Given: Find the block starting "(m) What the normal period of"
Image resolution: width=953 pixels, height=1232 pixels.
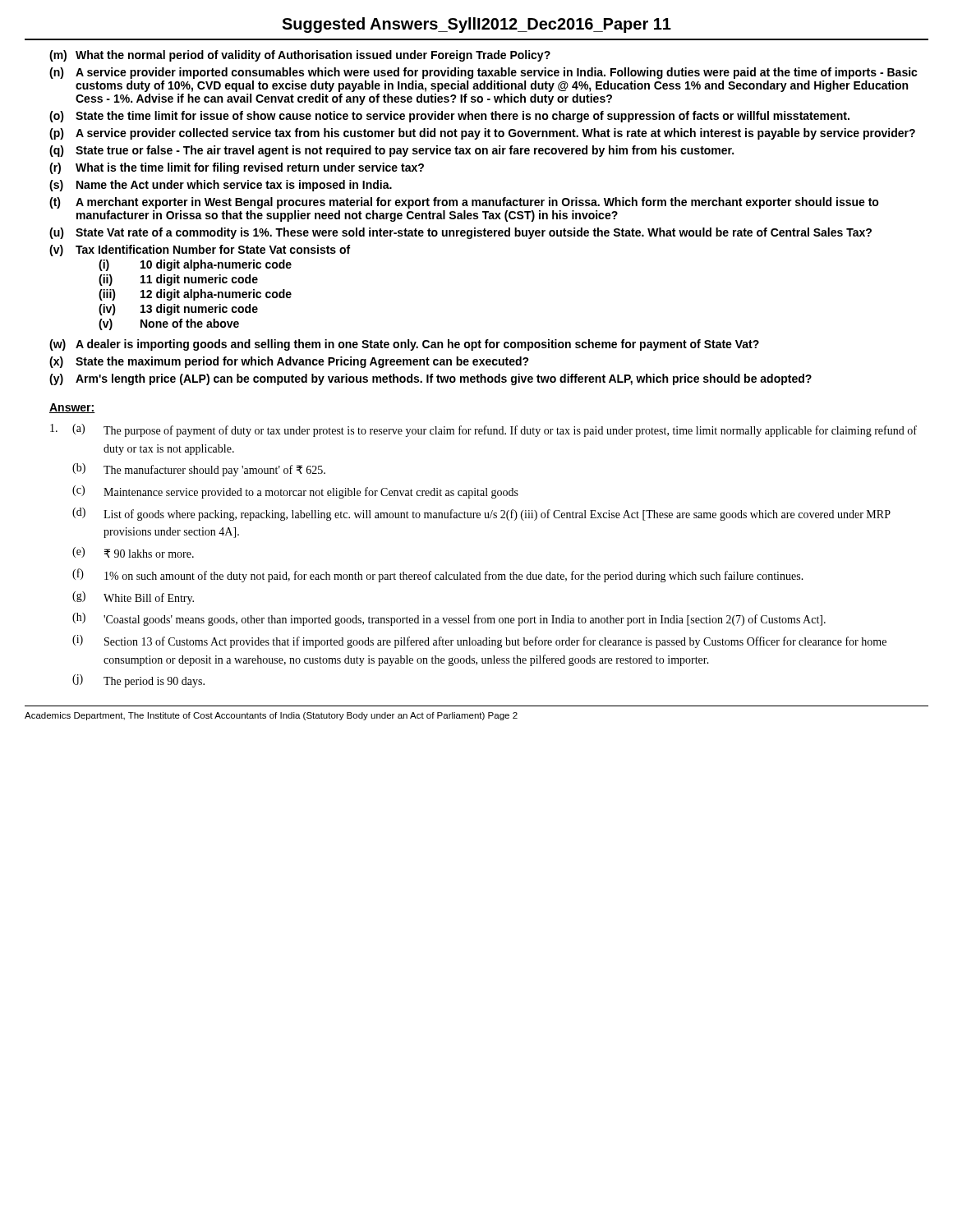Looking at the screenshot, I should [x=489, y=55].
